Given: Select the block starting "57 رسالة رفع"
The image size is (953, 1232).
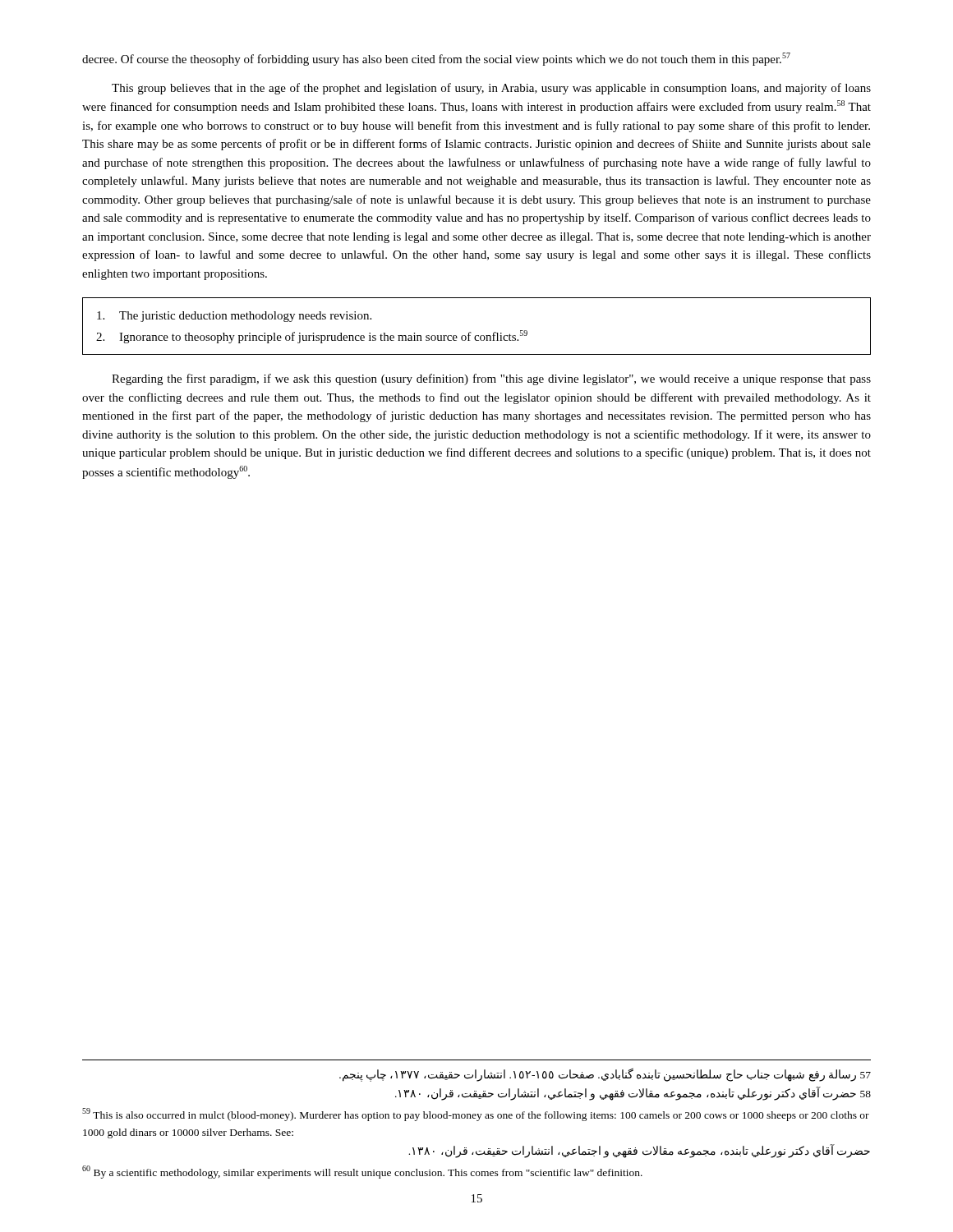Looking at the screenshot, I should 476,1076.
